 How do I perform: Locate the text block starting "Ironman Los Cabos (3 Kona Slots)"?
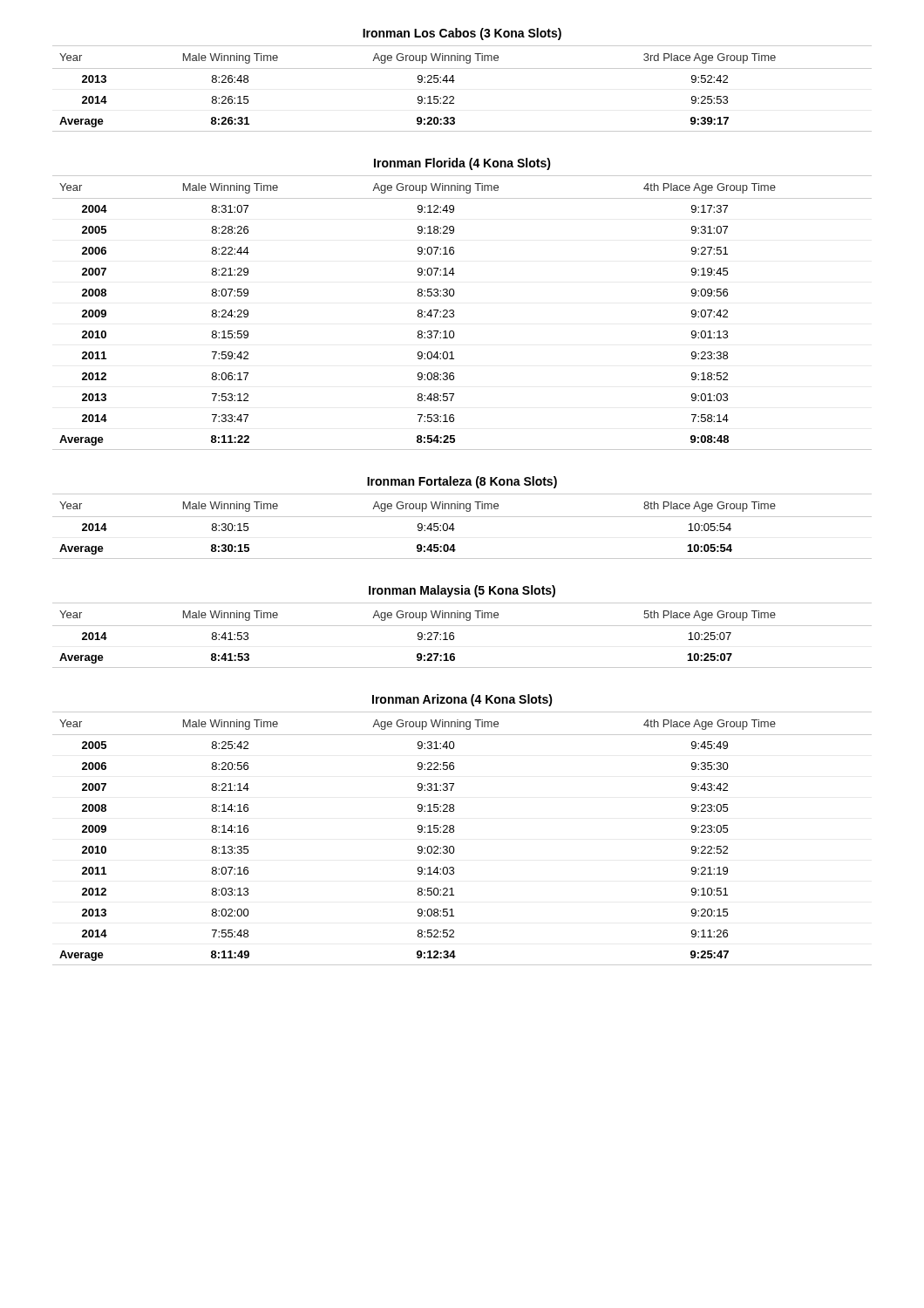click(x=462, y=33)
